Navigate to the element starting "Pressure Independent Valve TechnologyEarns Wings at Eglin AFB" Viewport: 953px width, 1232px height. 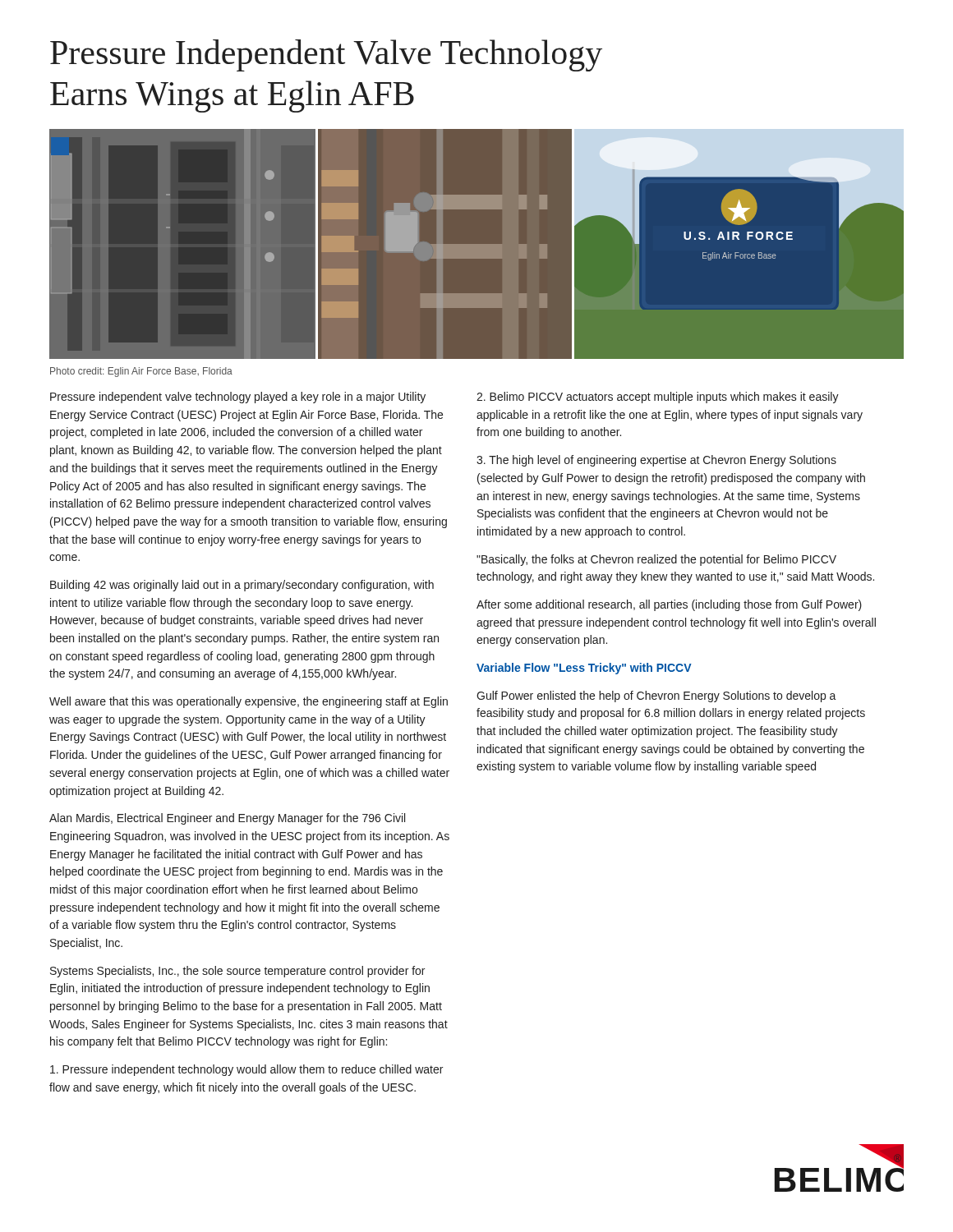[x=476, y=74]
